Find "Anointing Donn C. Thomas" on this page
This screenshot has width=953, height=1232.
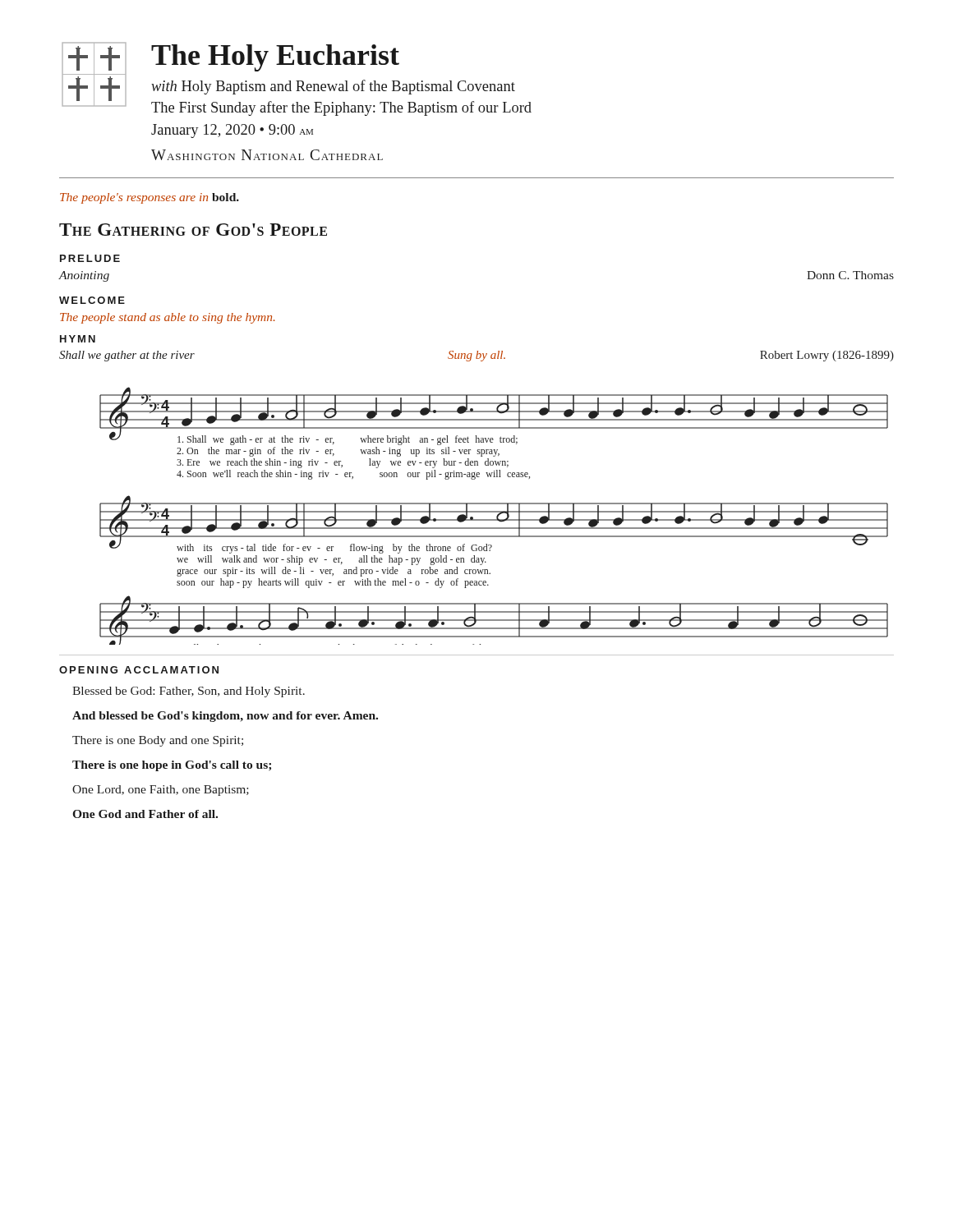[x=85, y=276]
